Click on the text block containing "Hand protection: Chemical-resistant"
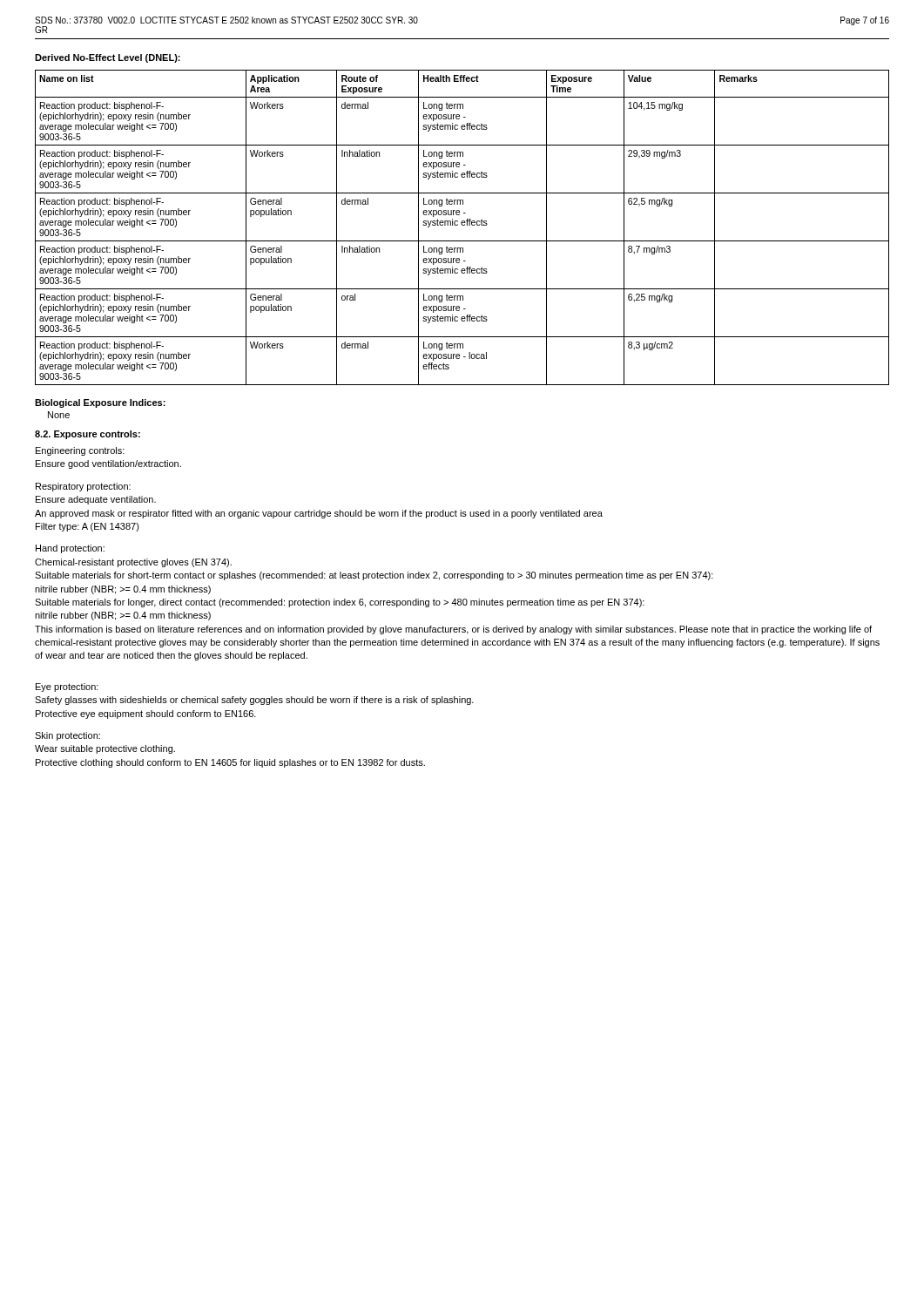Viewport: 924px width, 1307px height. 457,602
